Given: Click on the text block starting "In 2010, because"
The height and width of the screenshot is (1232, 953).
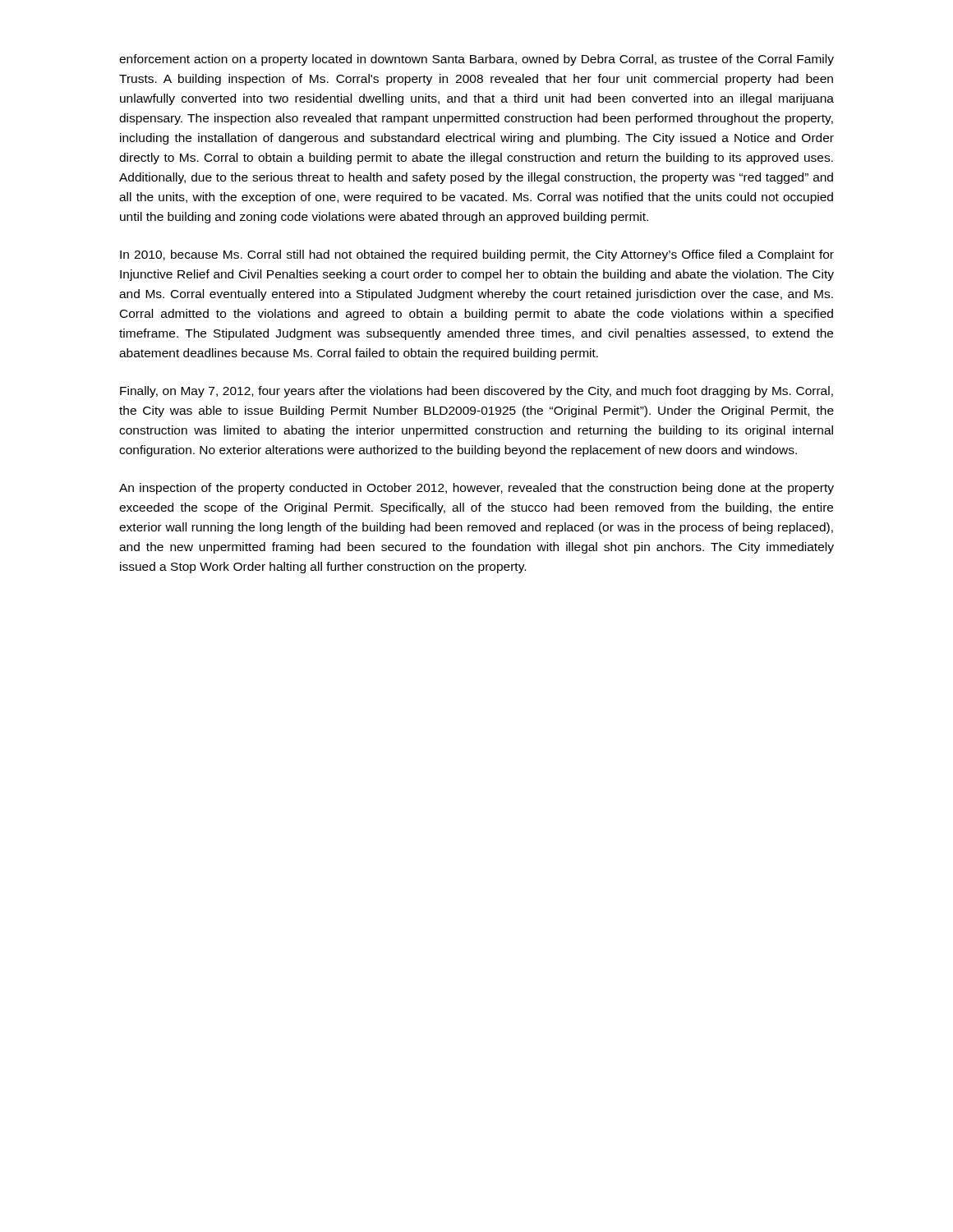Looking at the screenshot, I should pyautogui.click(x=476, y=304).
